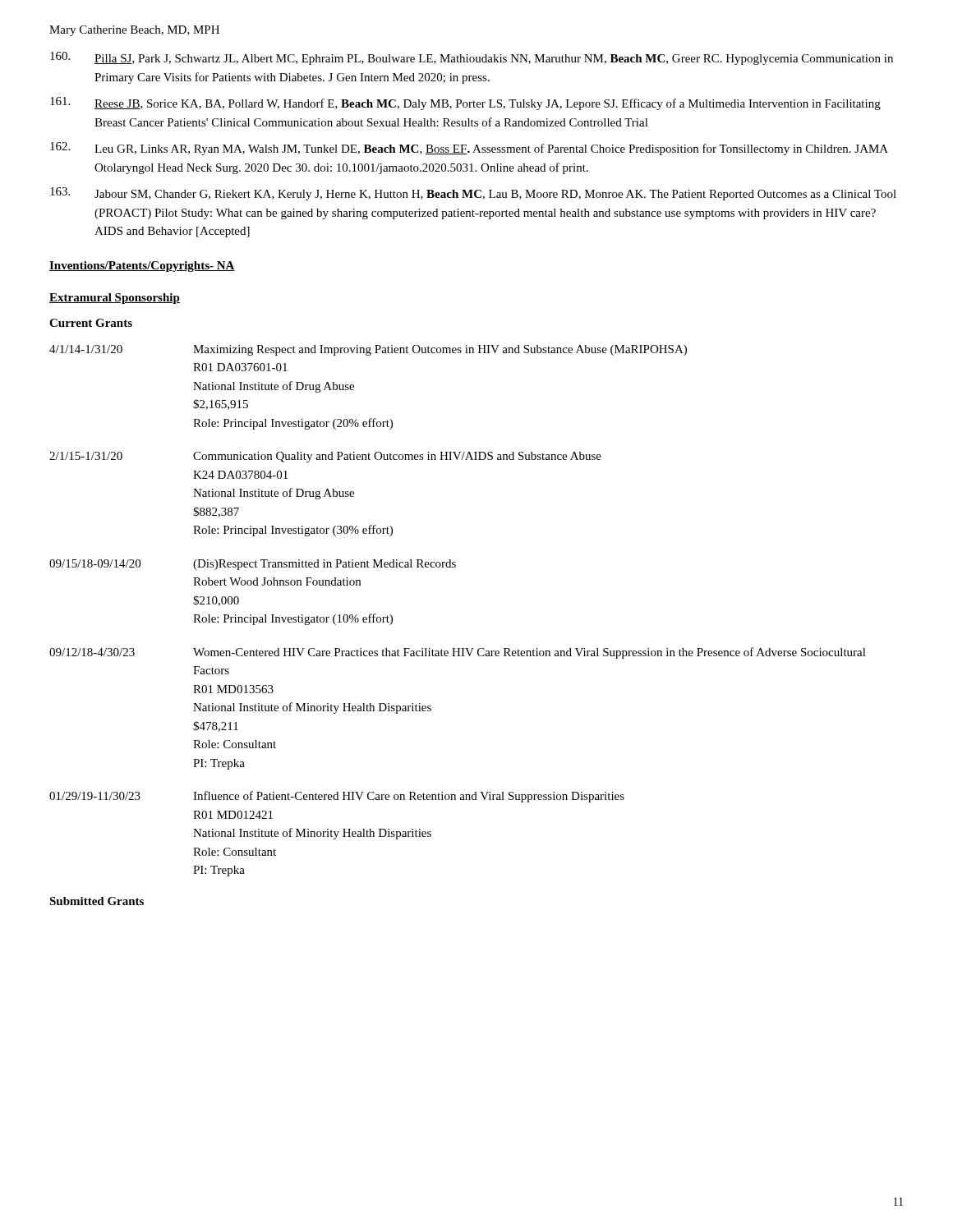Locate the list item containing "09/12/18-4/30/23 Women-Centered HIV"
Viewport: 953px width, 1232px height.
tap(458, 653)
